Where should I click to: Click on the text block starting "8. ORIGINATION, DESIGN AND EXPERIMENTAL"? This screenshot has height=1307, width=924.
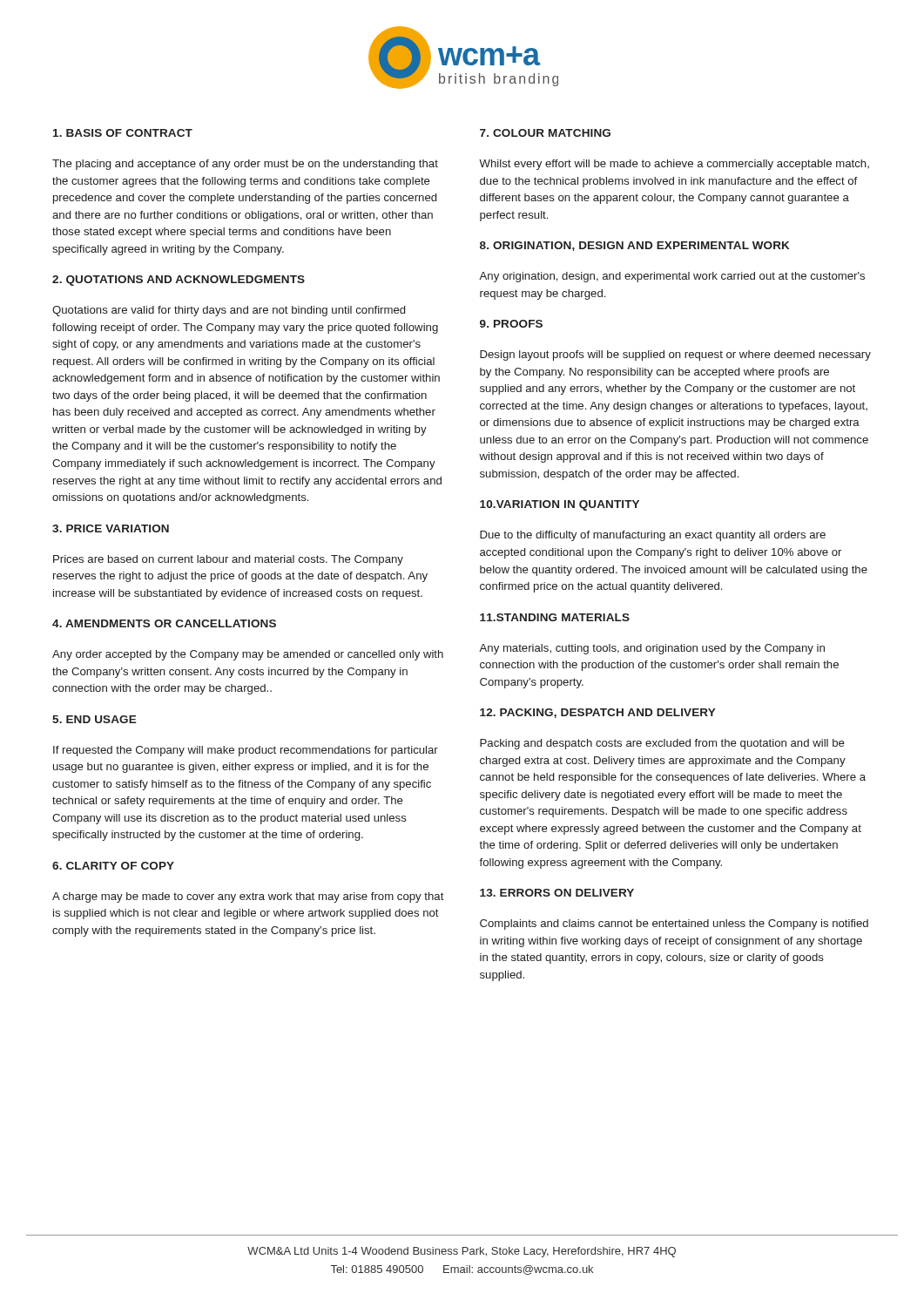(676, 245)
